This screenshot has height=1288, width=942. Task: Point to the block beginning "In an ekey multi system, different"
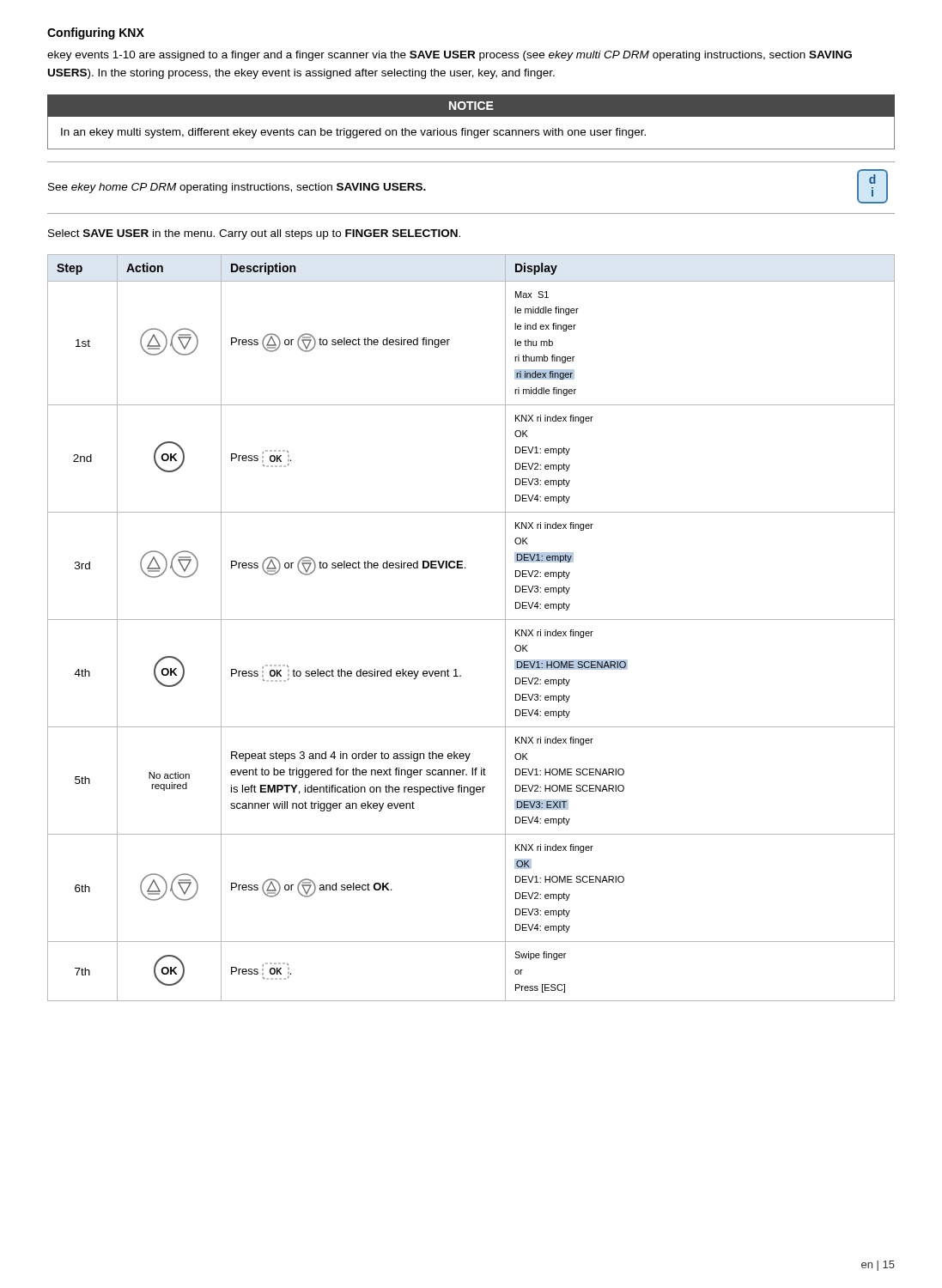[x=354, y=132]
